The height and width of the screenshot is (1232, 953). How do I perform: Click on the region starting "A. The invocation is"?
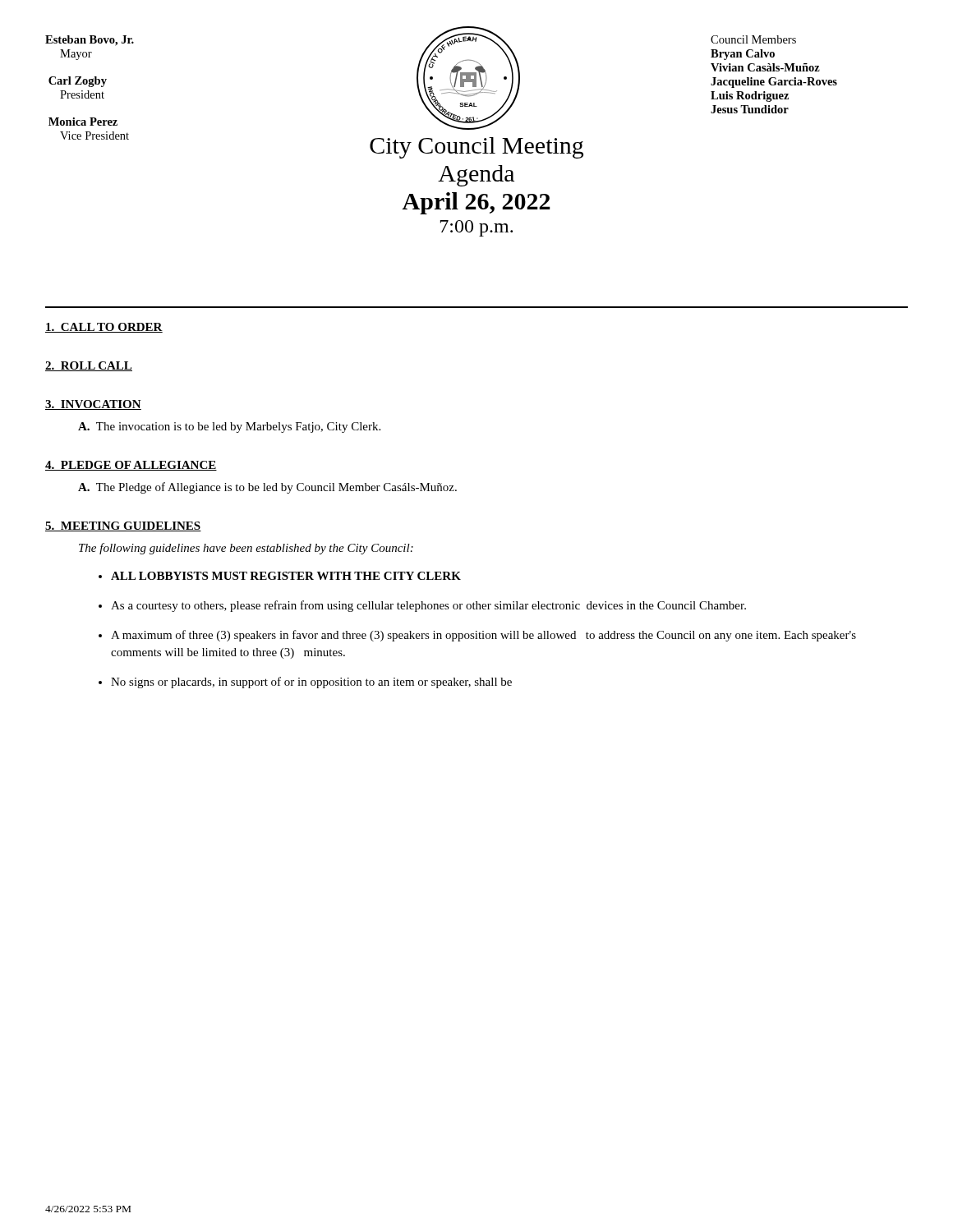[x=230, y=426]
